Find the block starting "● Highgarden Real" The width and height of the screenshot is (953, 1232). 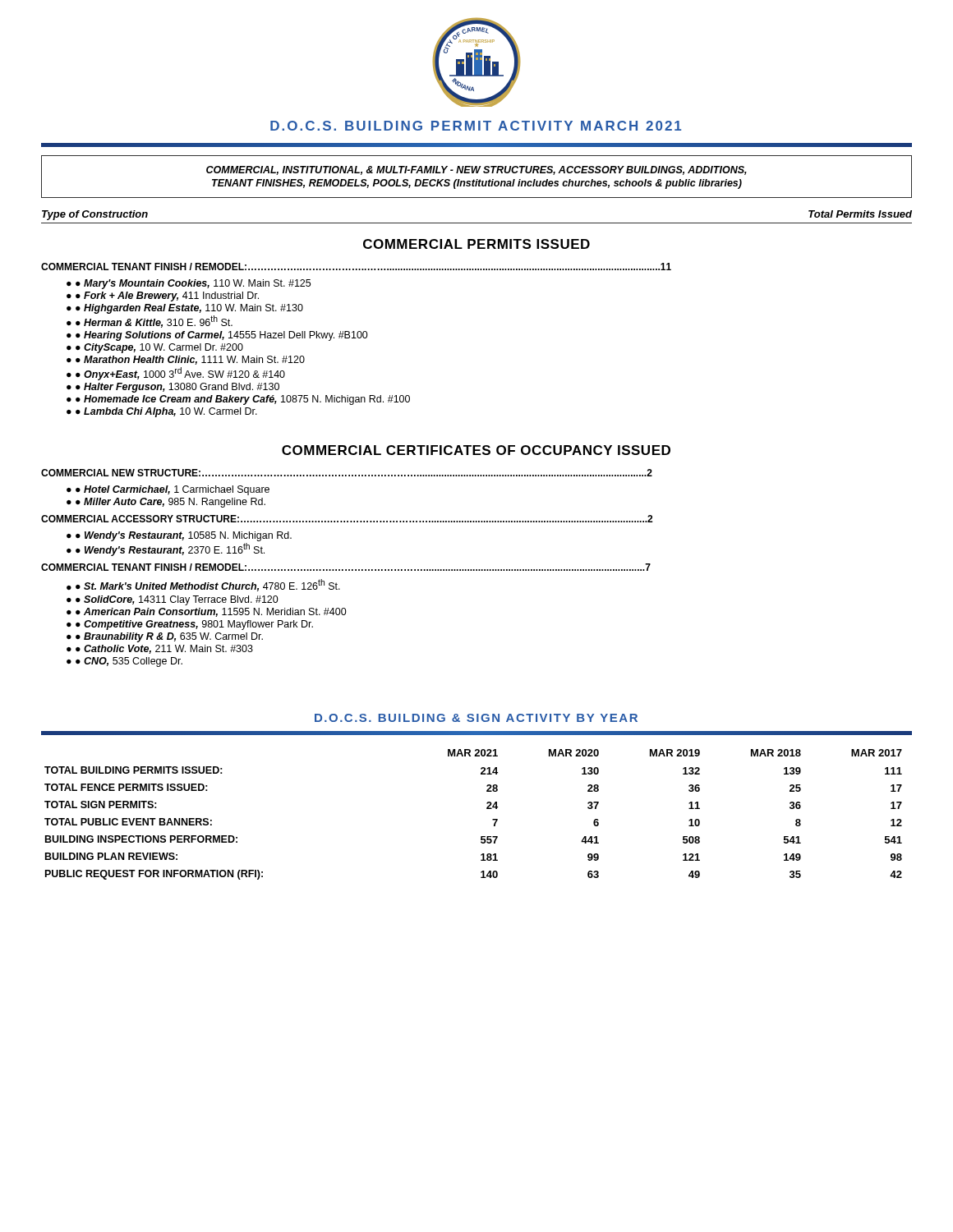[x=189, y=308]
